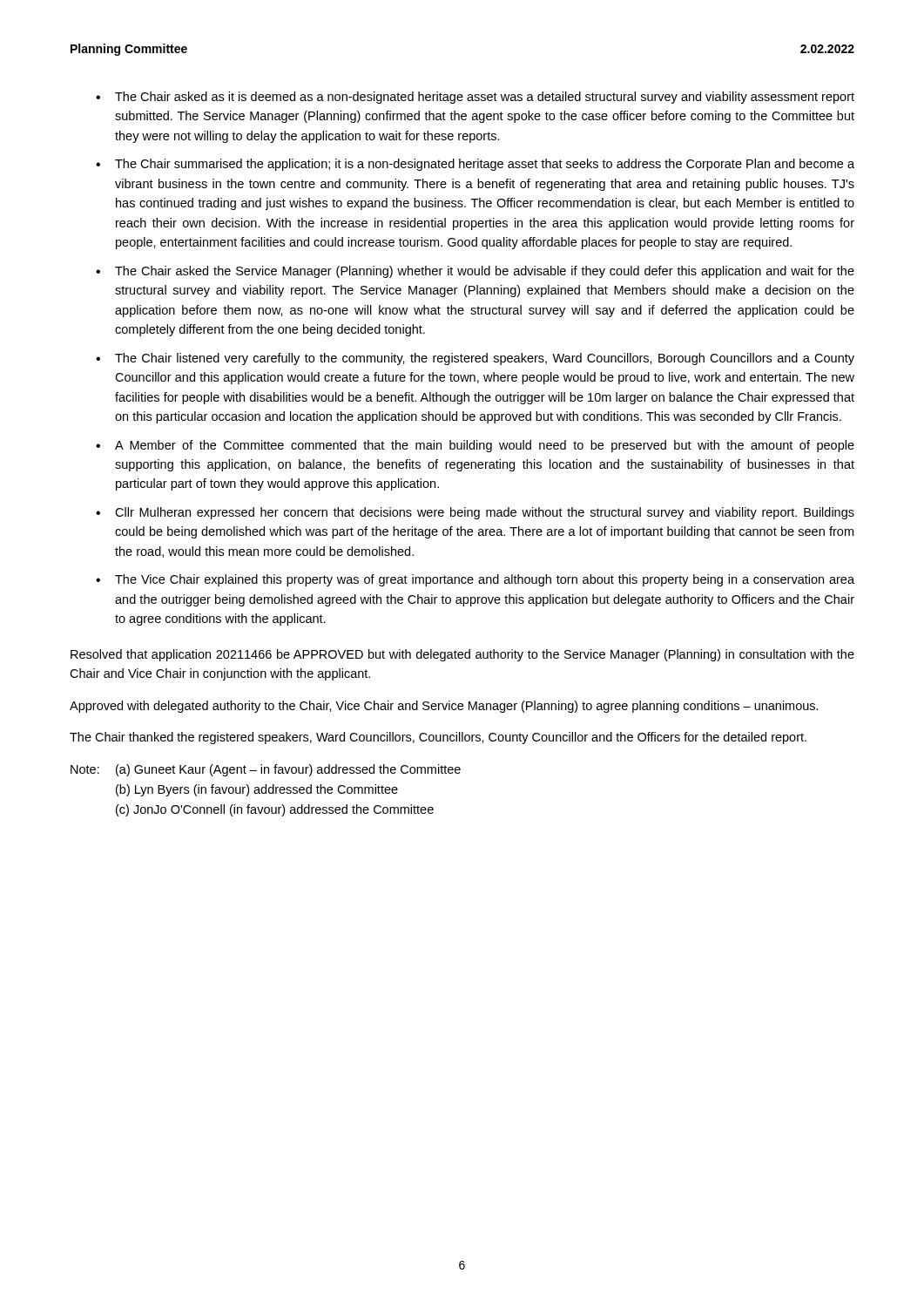Screen dimensions: 1307x924
Task: Click on the list item containing "The Chair summarised"
Action: click(x=485, y=204)
